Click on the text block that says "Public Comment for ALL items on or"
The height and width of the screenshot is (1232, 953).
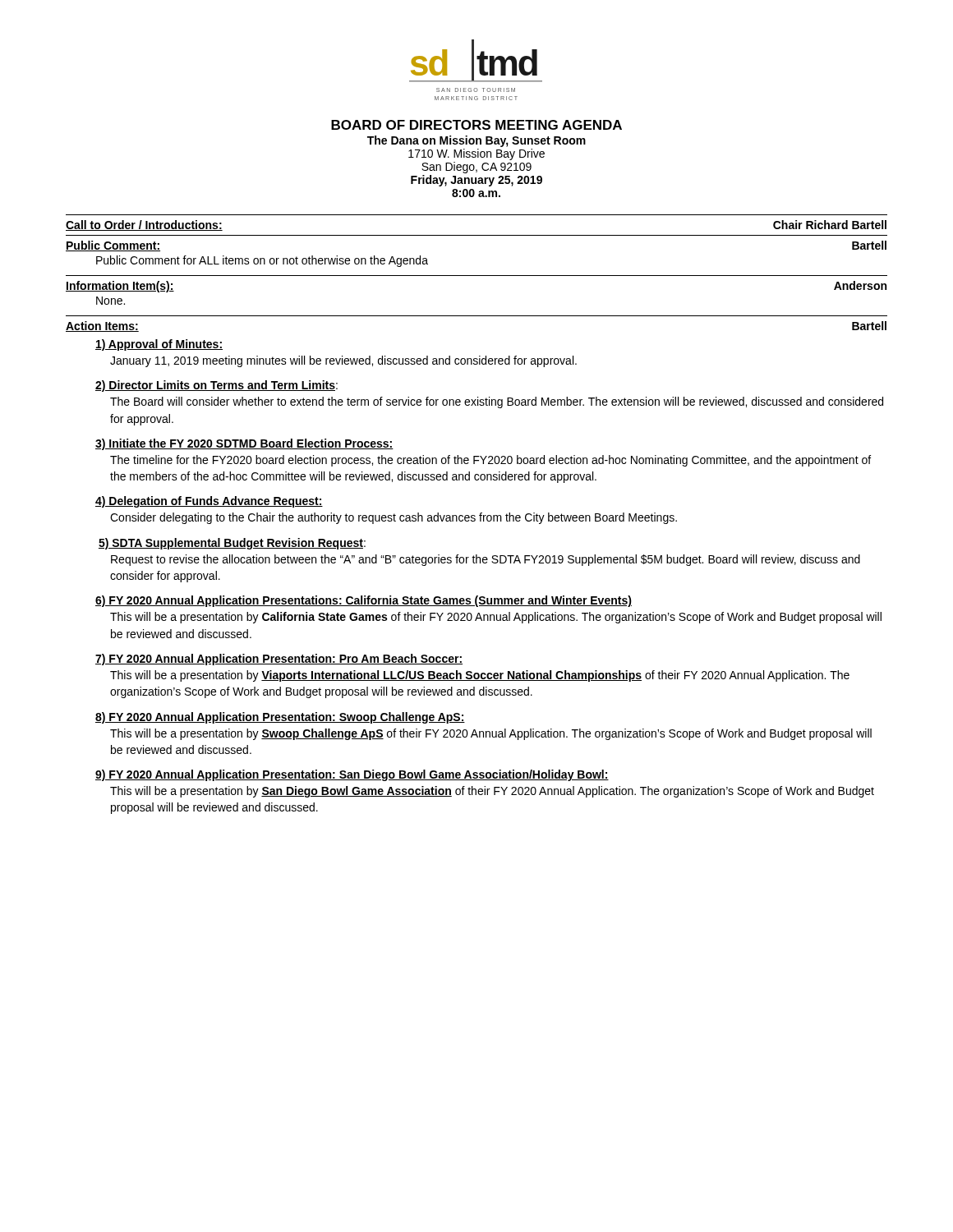pos(262,260)
